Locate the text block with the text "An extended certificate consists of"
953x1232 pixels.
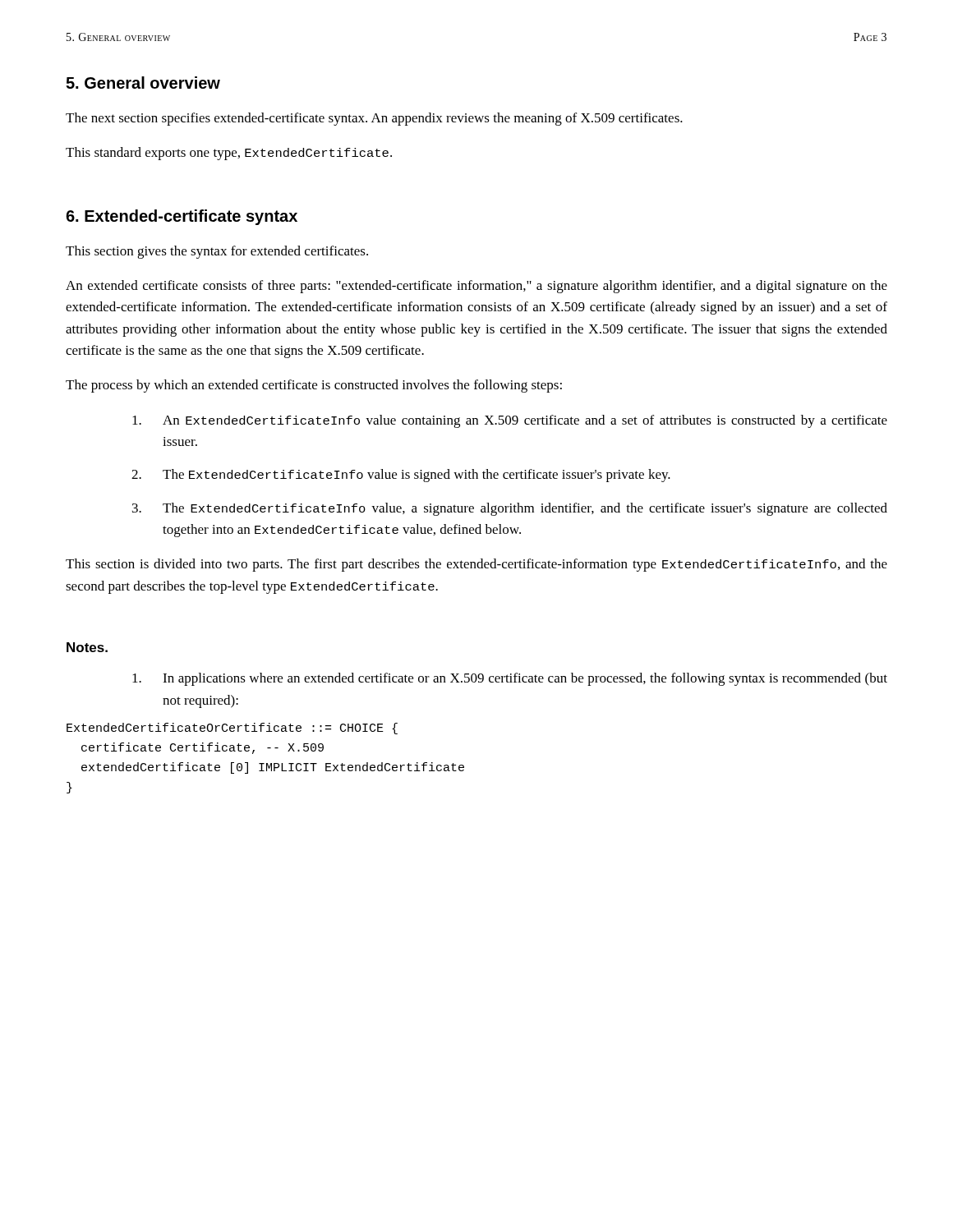tap(476, 318)
